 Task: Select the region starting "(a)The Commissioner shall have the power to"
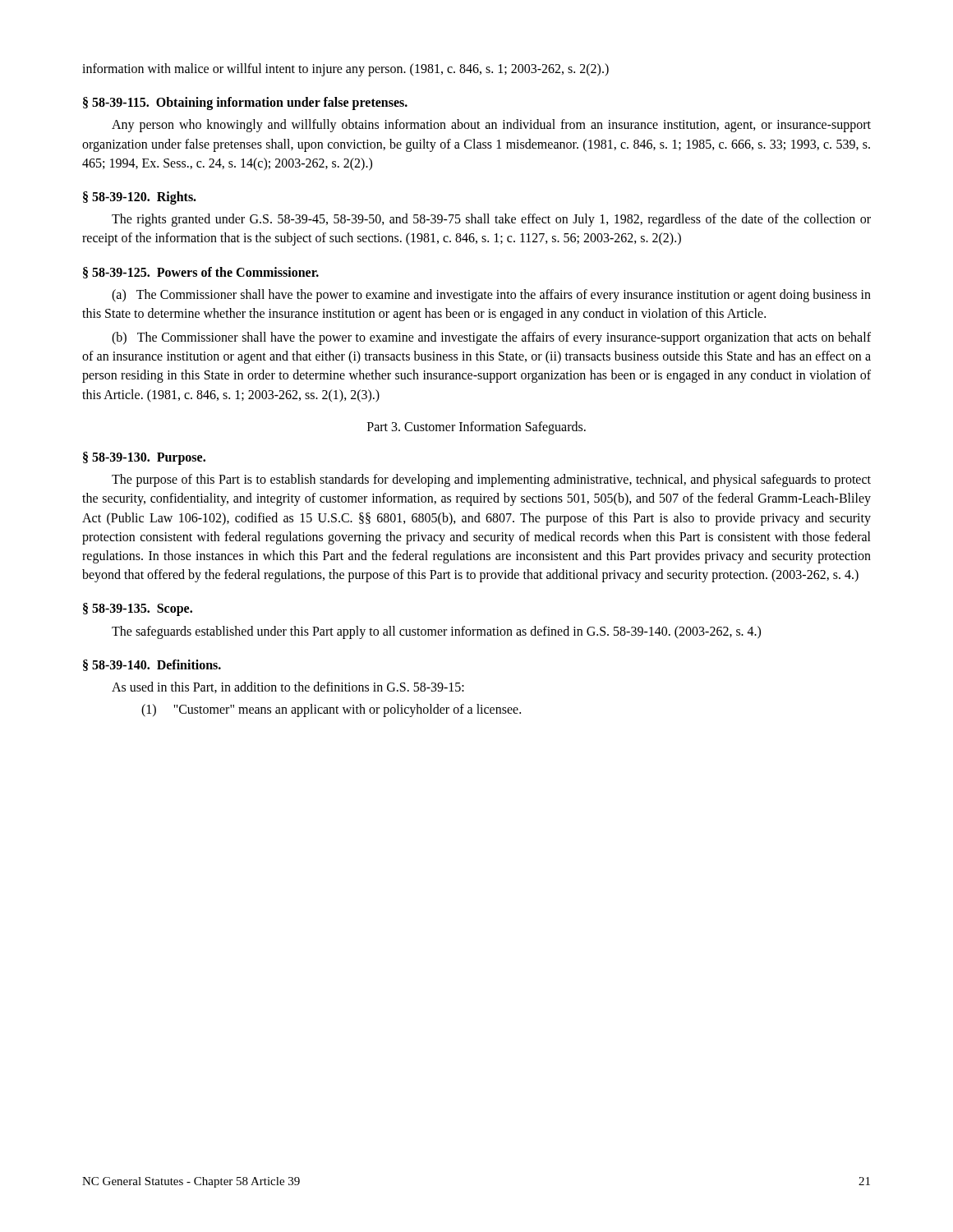point(476,304)
